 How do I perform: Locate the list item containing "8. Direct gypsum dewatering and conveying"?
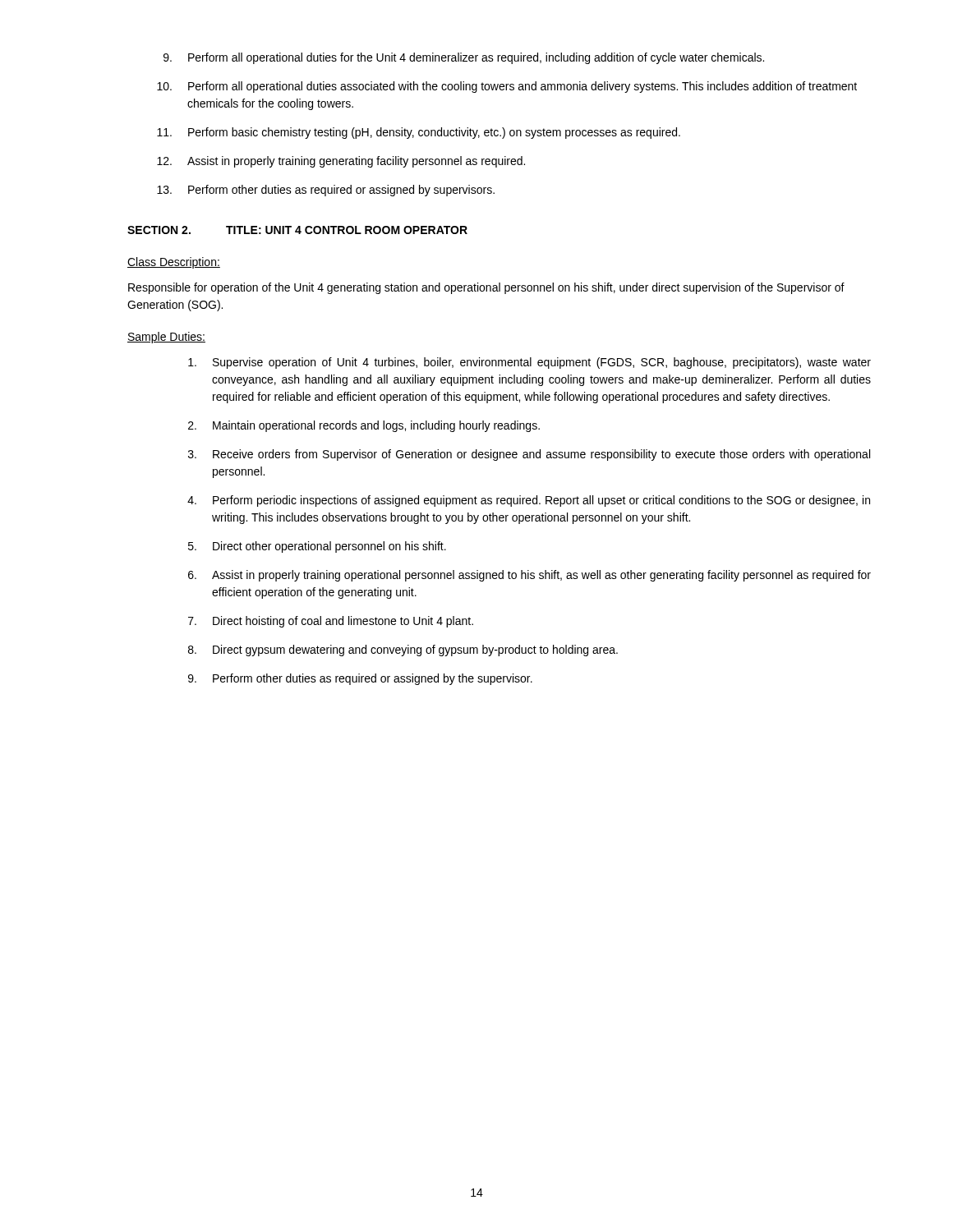pos(522,650)
